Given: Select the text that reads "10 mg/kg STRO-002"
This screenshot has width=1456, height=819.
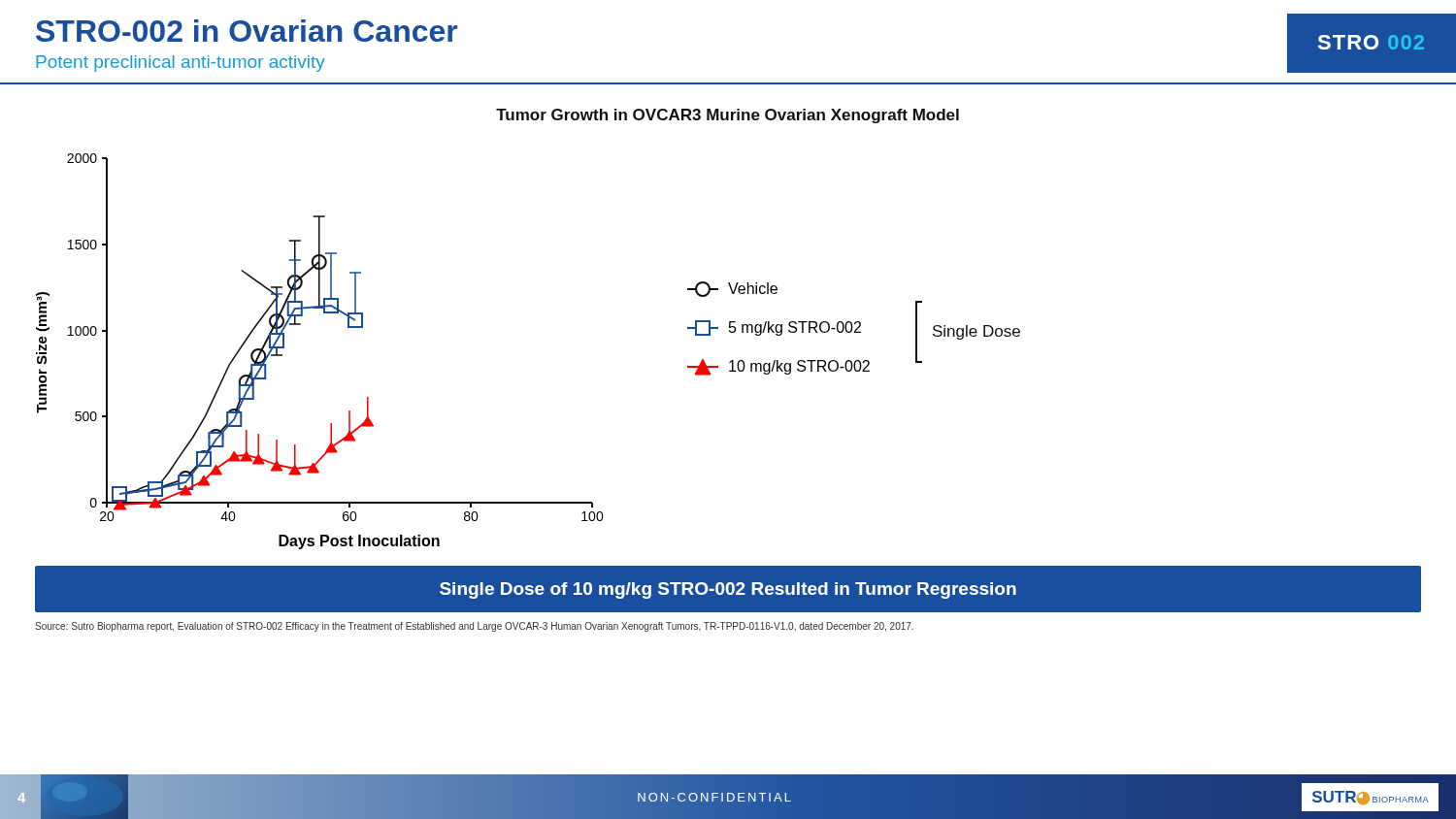Looking at the screenshot, I should click(x=778, y=367).
